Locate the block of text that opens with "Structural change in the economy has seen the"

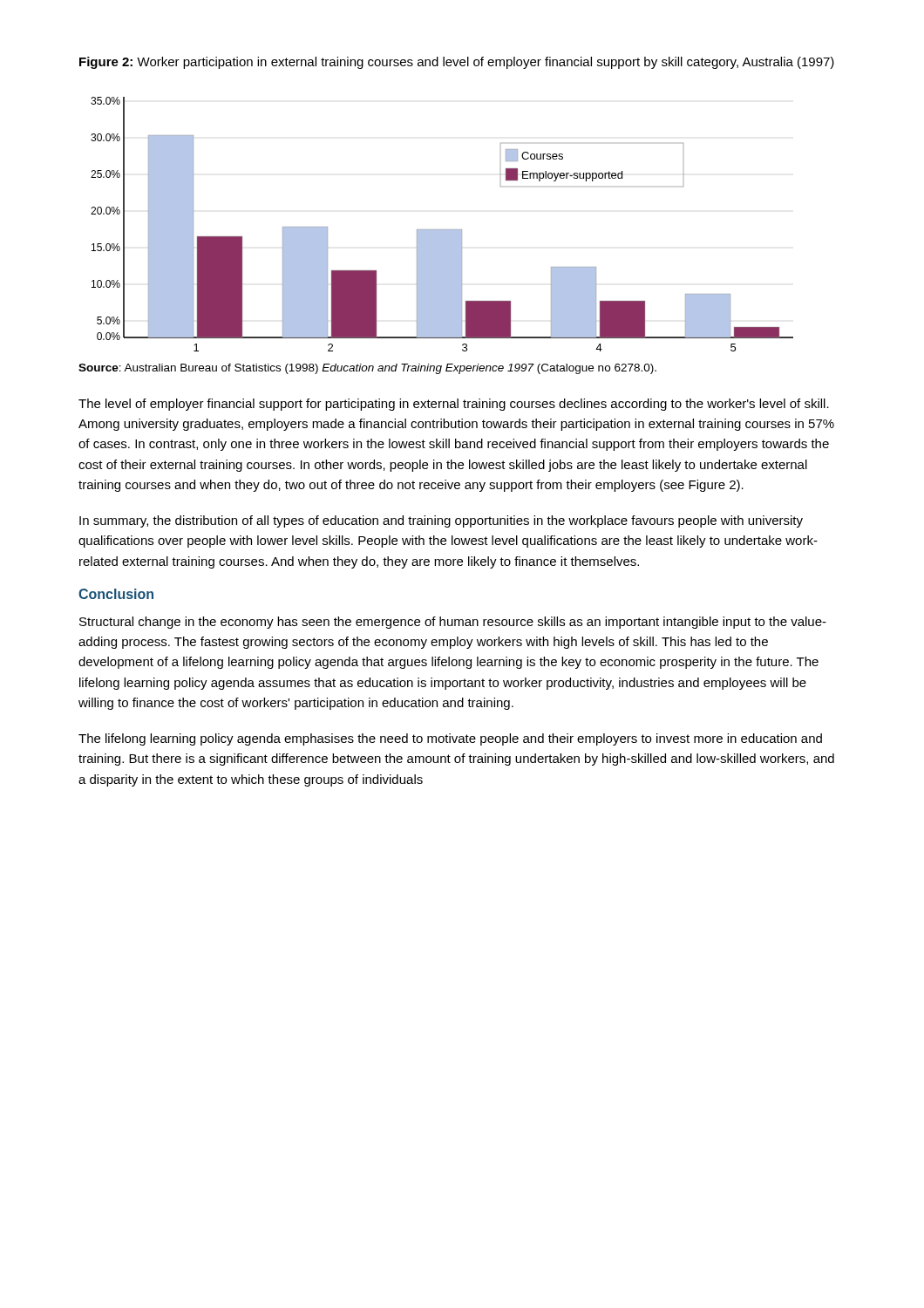(452, 662)
